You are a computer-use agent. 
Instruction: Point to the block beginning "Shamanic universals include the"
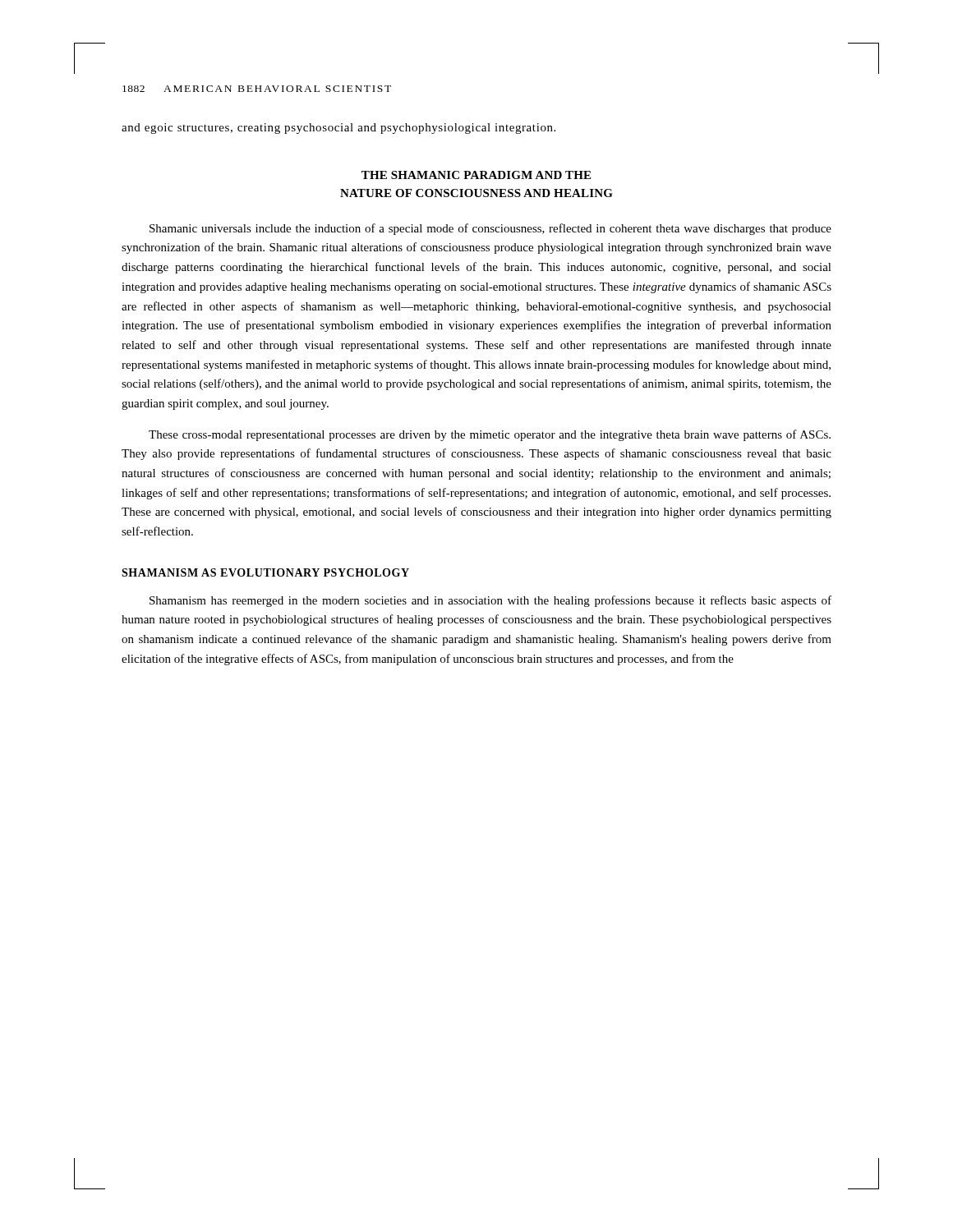pyautogui.click(x=476, y=380)
